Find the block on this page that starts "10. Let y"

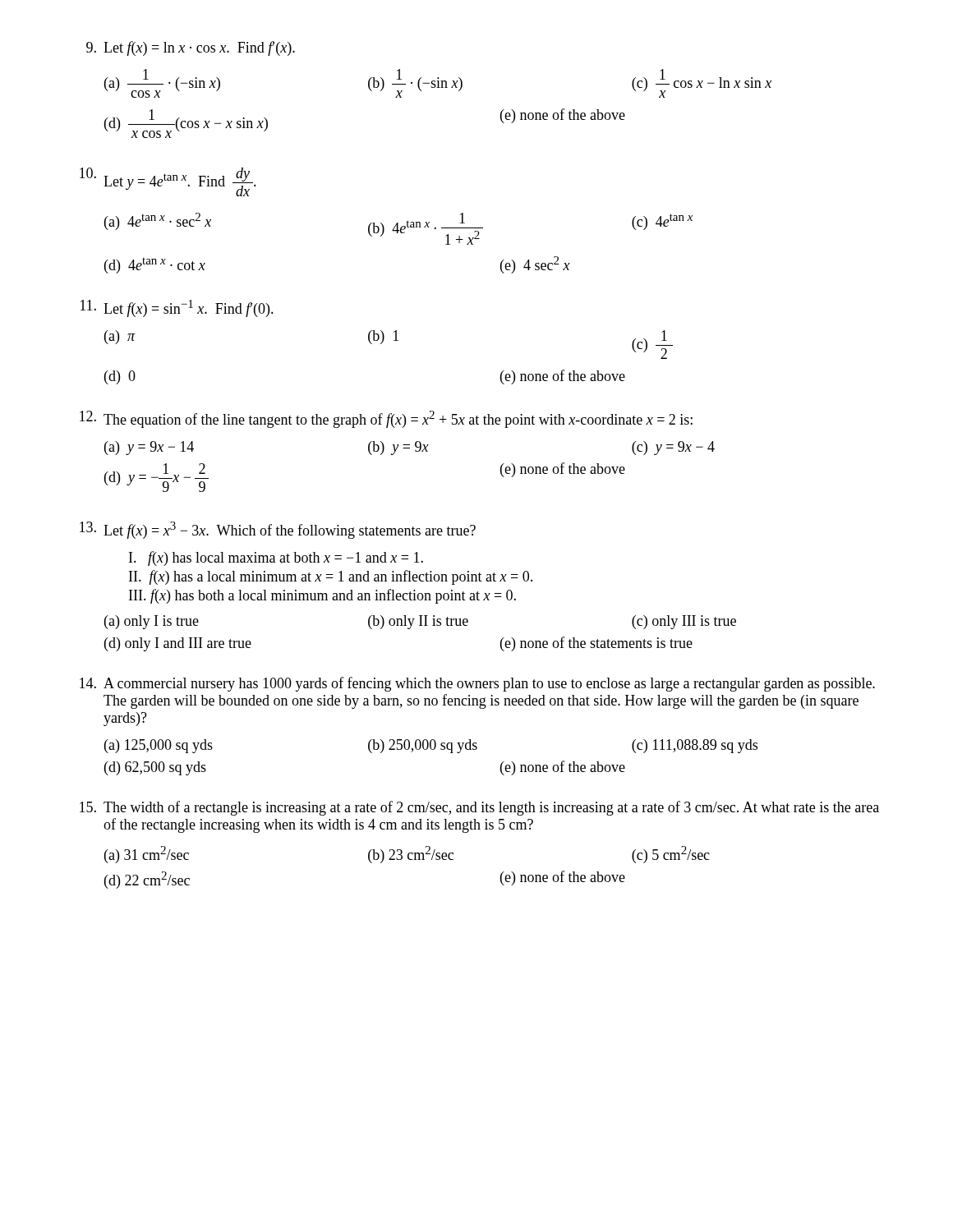tap(476, 220)
